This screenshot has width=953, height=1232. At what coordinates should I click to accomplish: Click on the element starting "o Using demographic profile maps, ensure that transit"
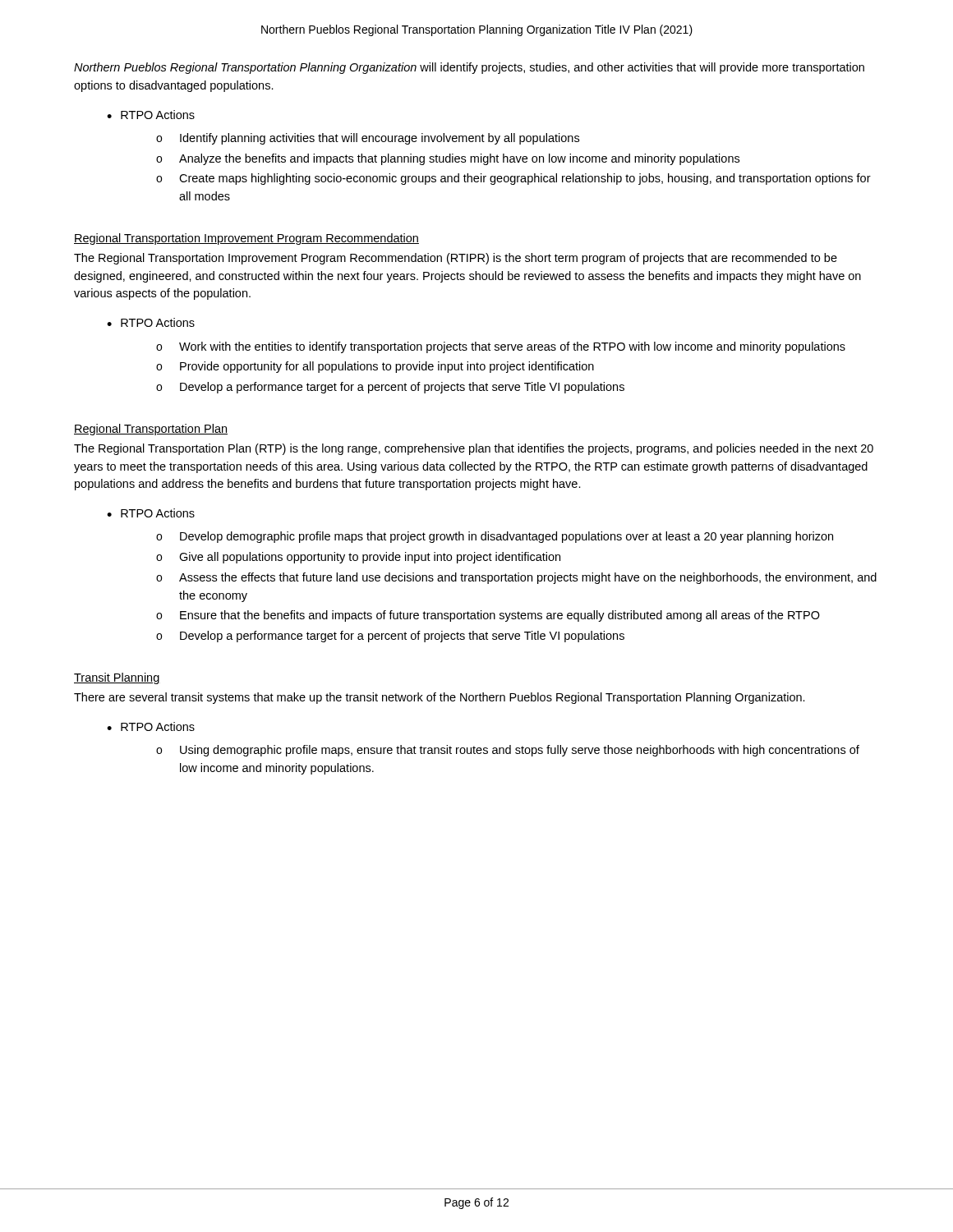pyautogui.click(x=518, y=760)
